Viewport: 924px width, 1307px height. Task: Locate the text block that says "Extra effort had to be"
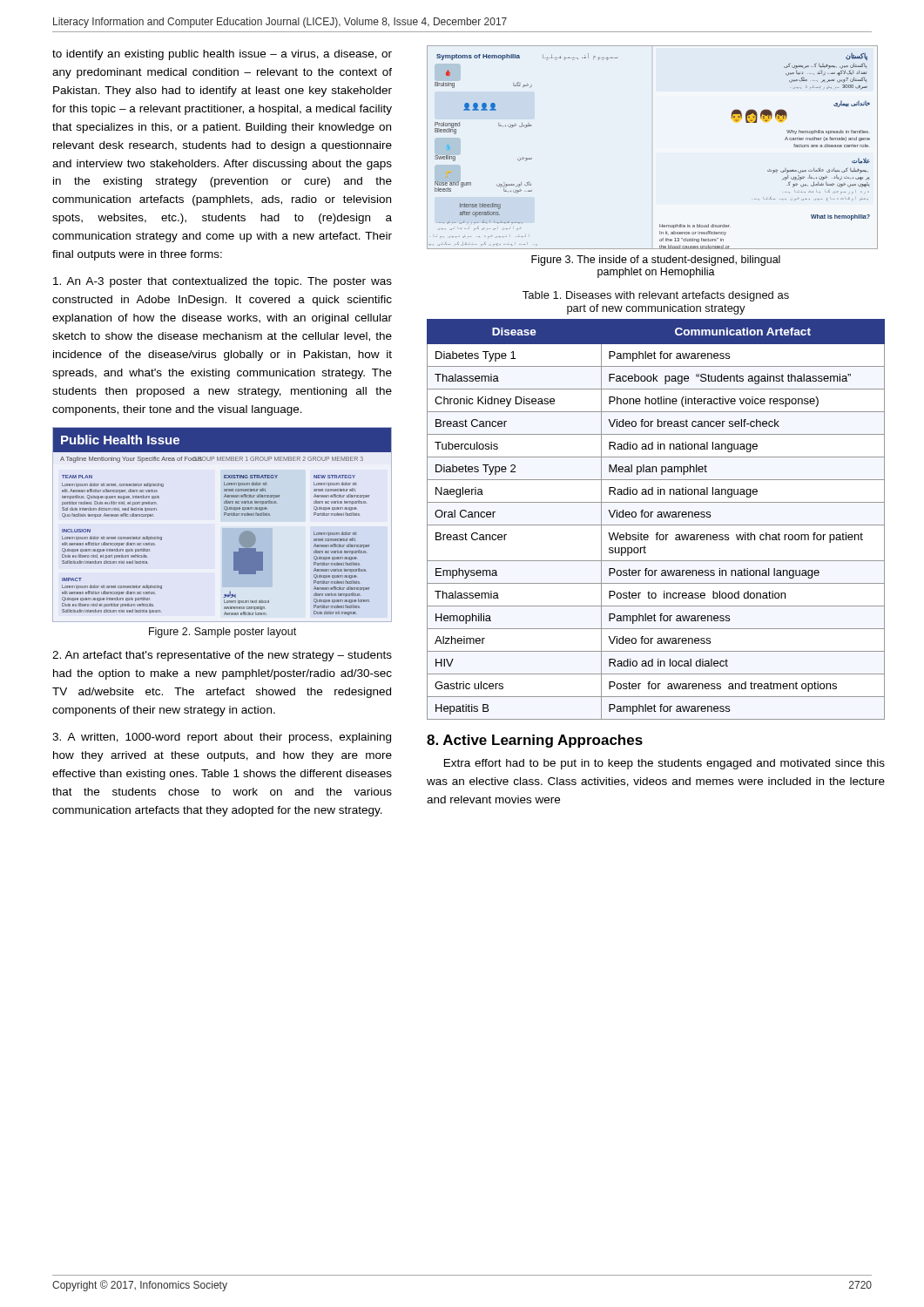coord(656,781)
